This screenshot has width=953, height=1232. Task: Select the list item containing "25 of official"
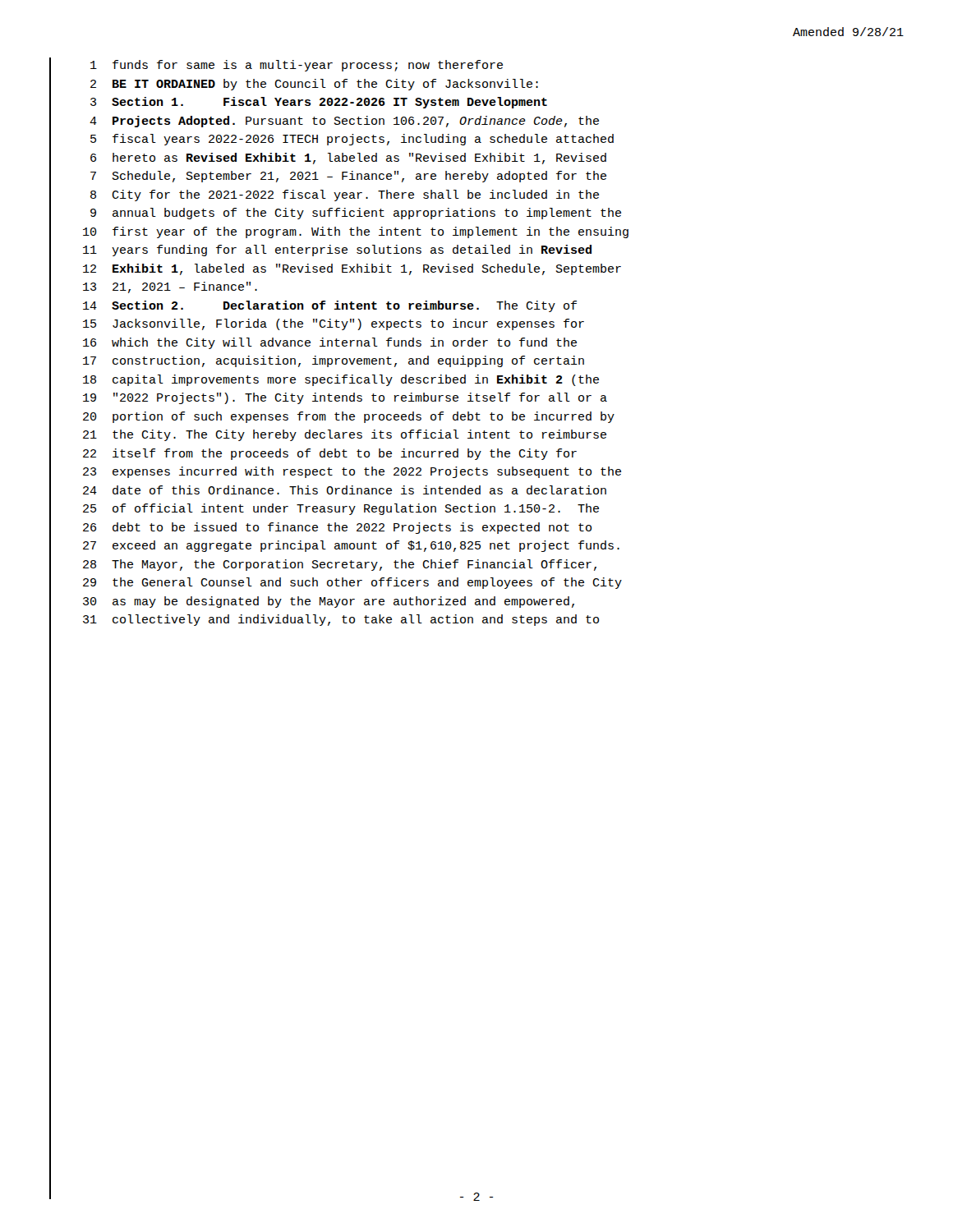click(x=485, y=510)
